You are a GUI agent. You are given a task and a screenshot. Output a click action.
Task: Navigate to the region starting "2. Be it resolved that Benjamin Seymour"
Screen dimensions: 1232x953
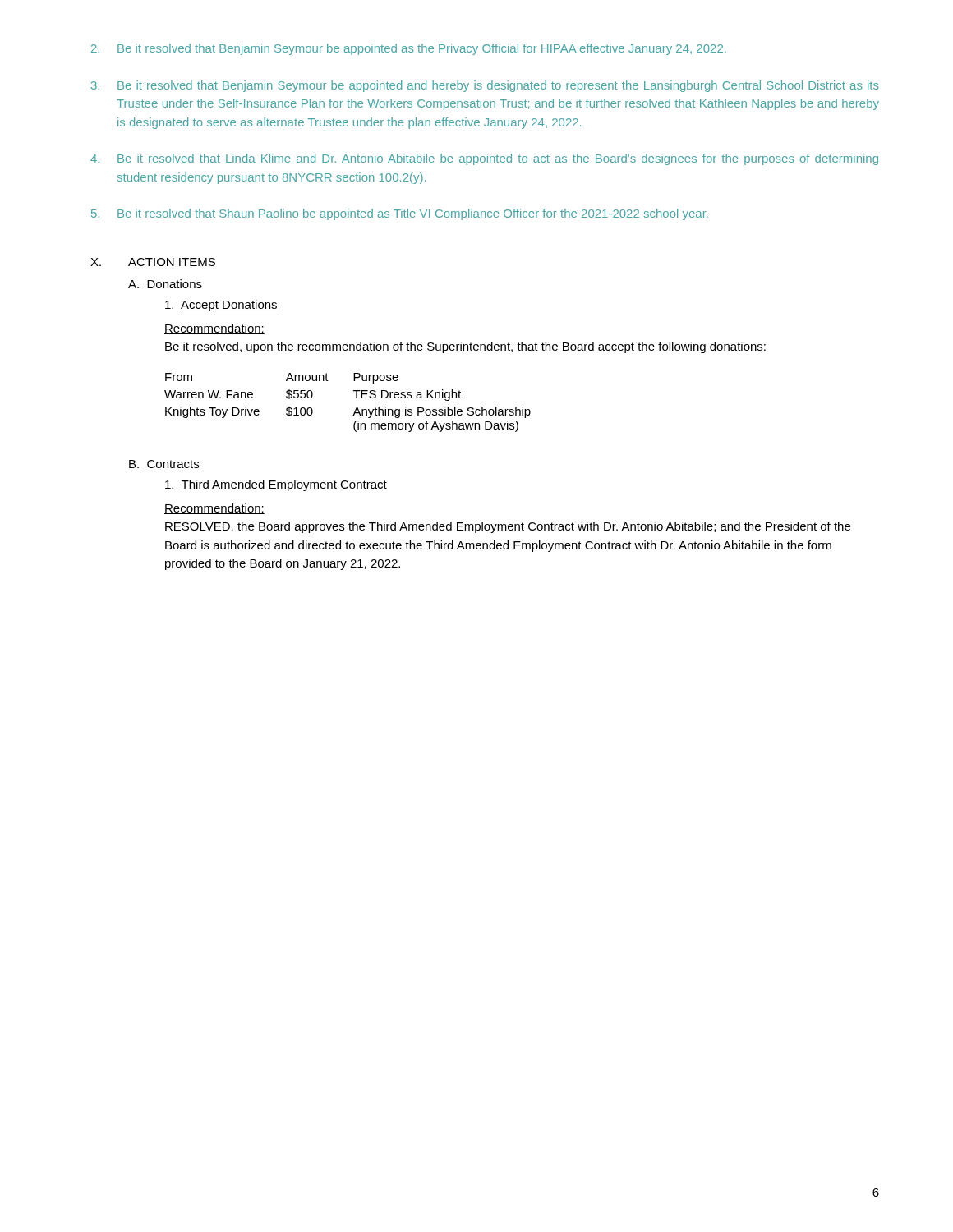(485, 49)
